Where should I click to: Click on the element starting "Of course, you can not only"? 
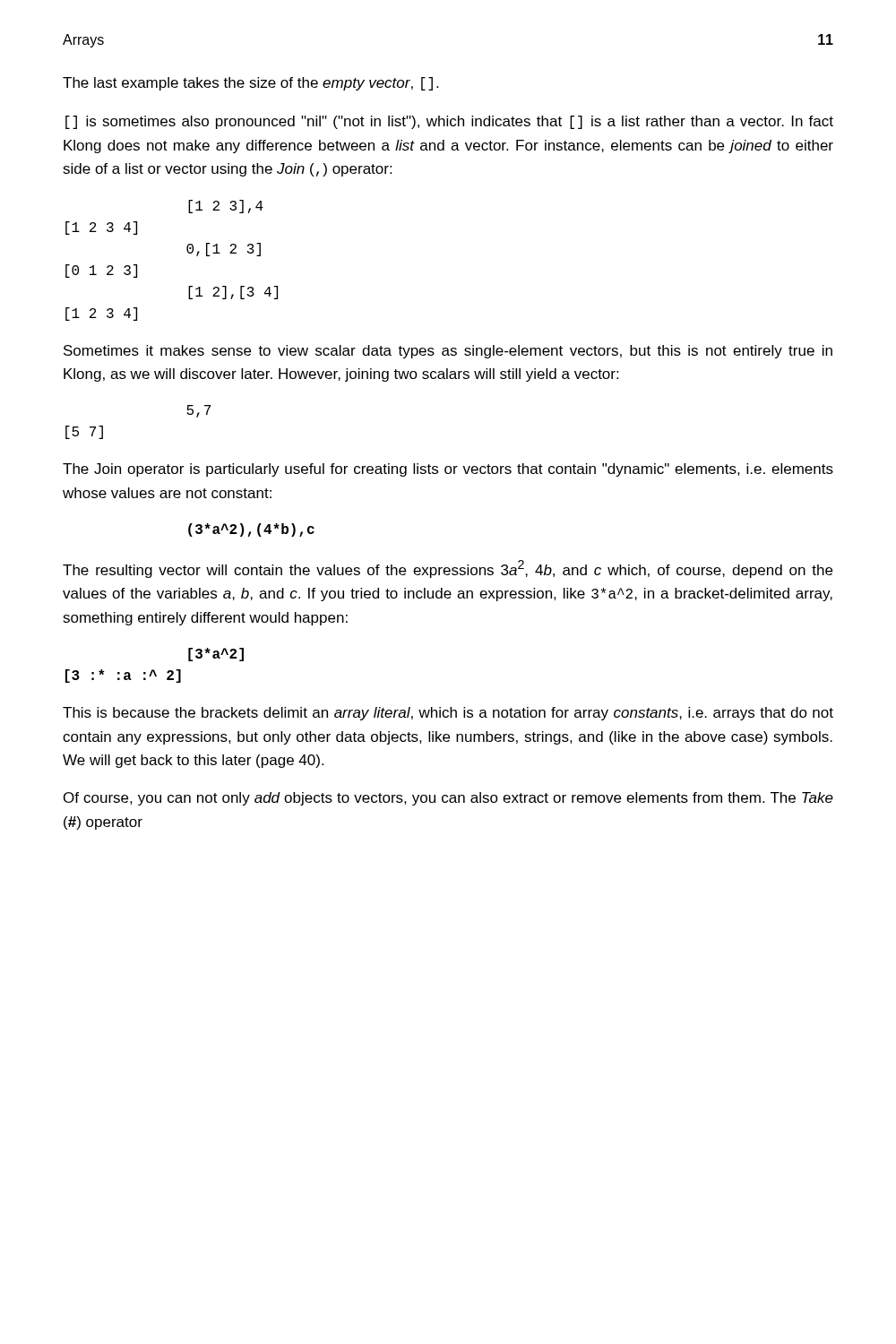448,810
